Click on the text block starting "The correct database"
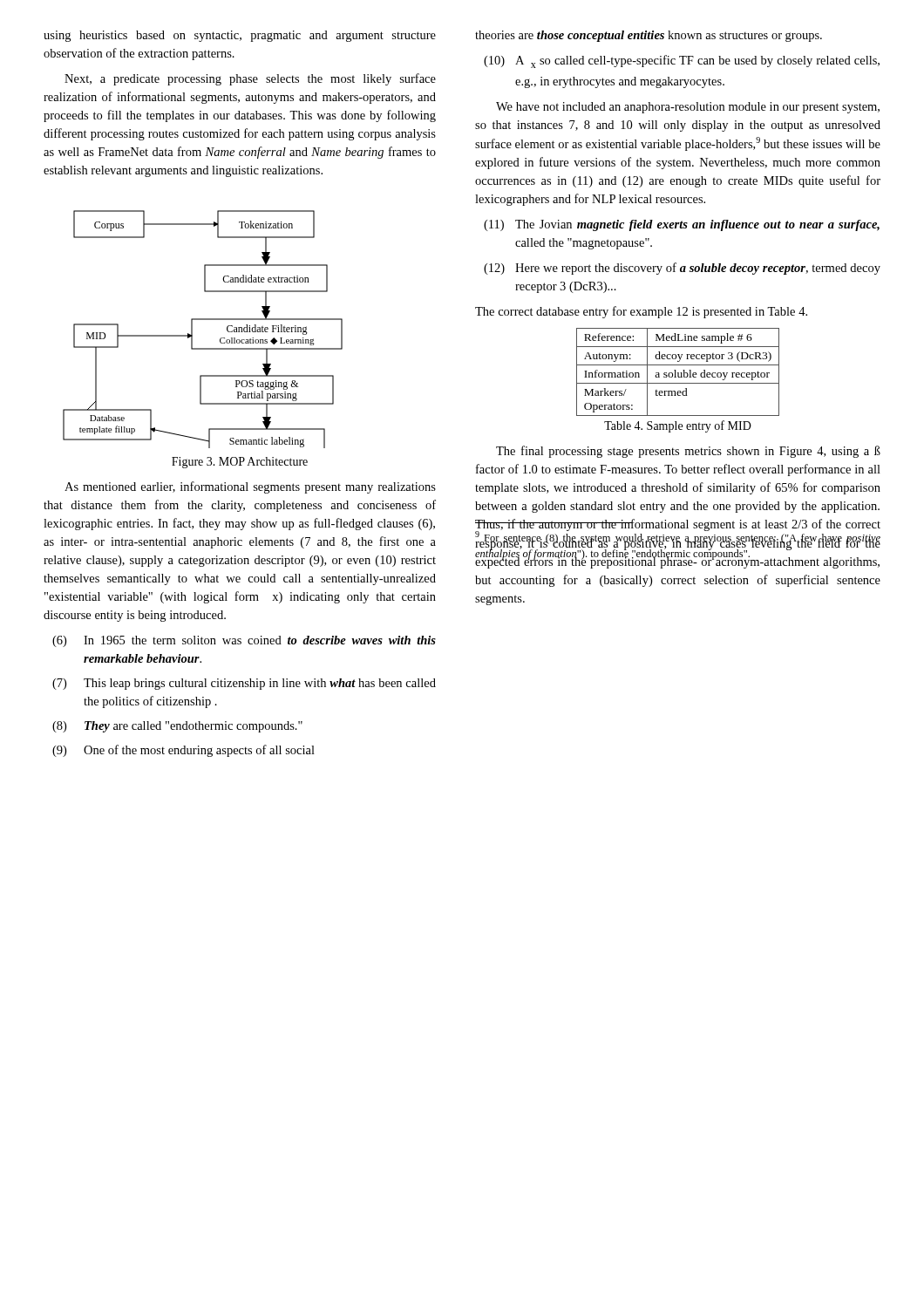Screen dimensions: 1308x924 [x=678, y=312]
